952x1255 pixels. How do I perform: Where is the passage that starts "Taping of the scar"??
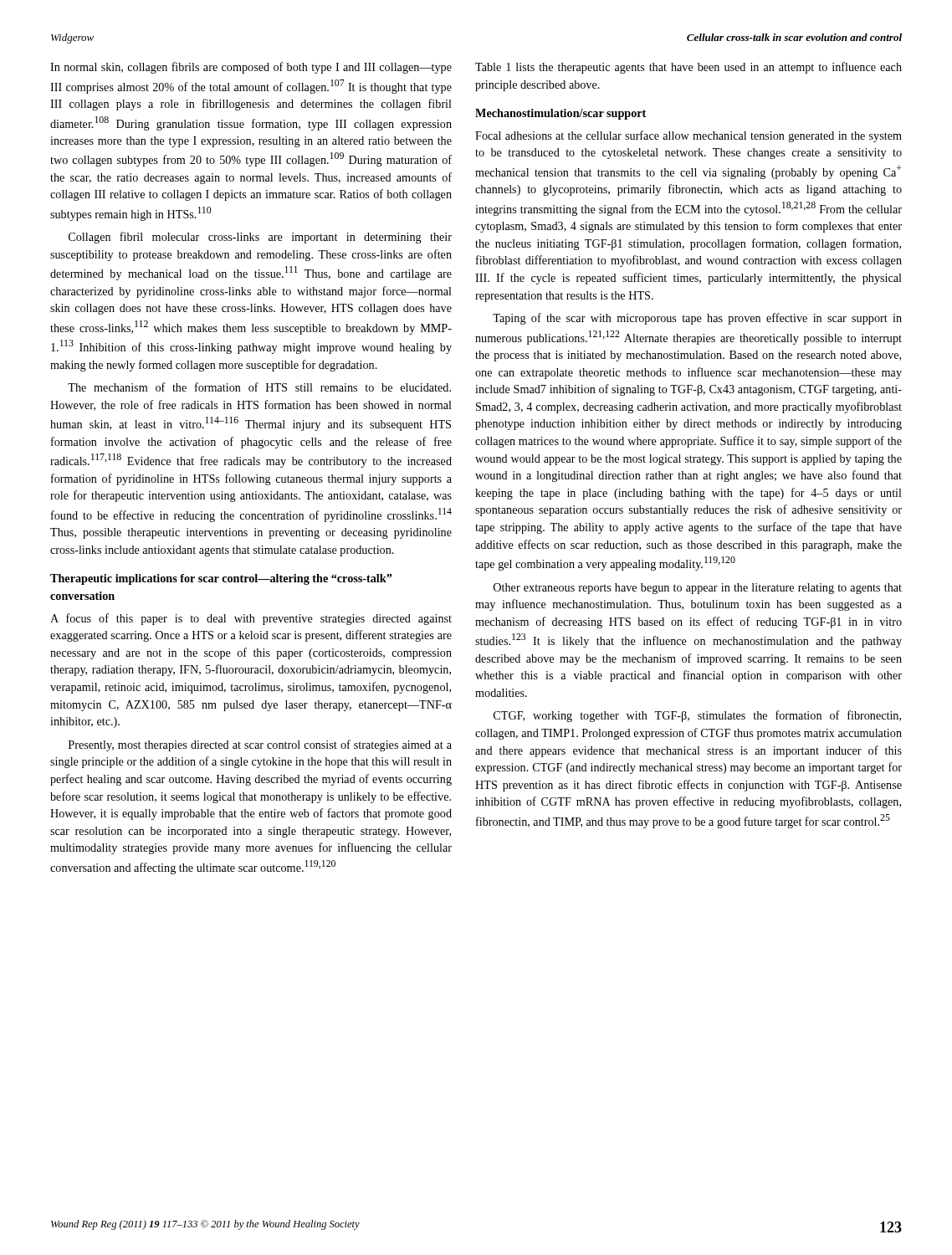click(688, 441)
